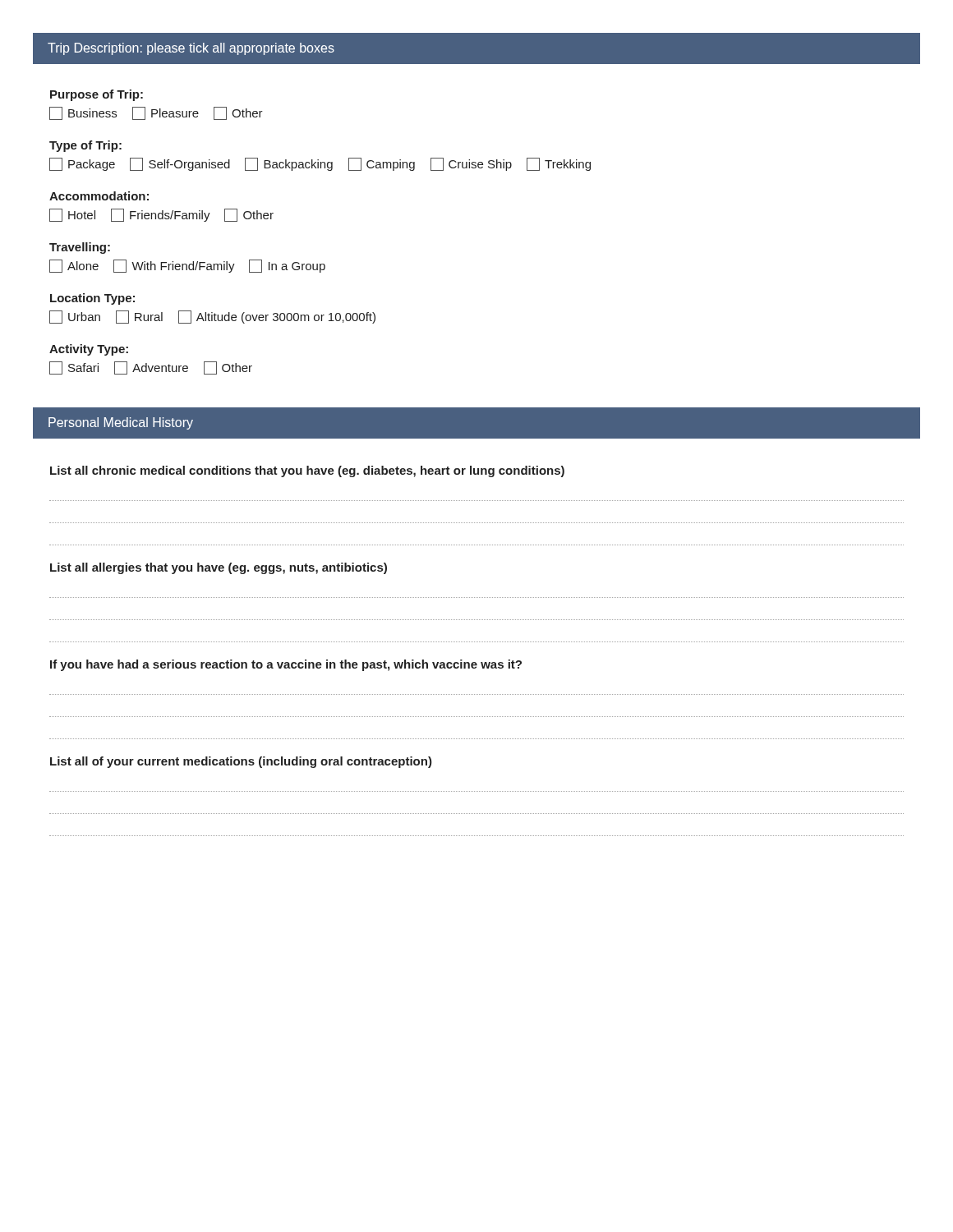Point to the block beginning "List all allergies that you have"

218,567
